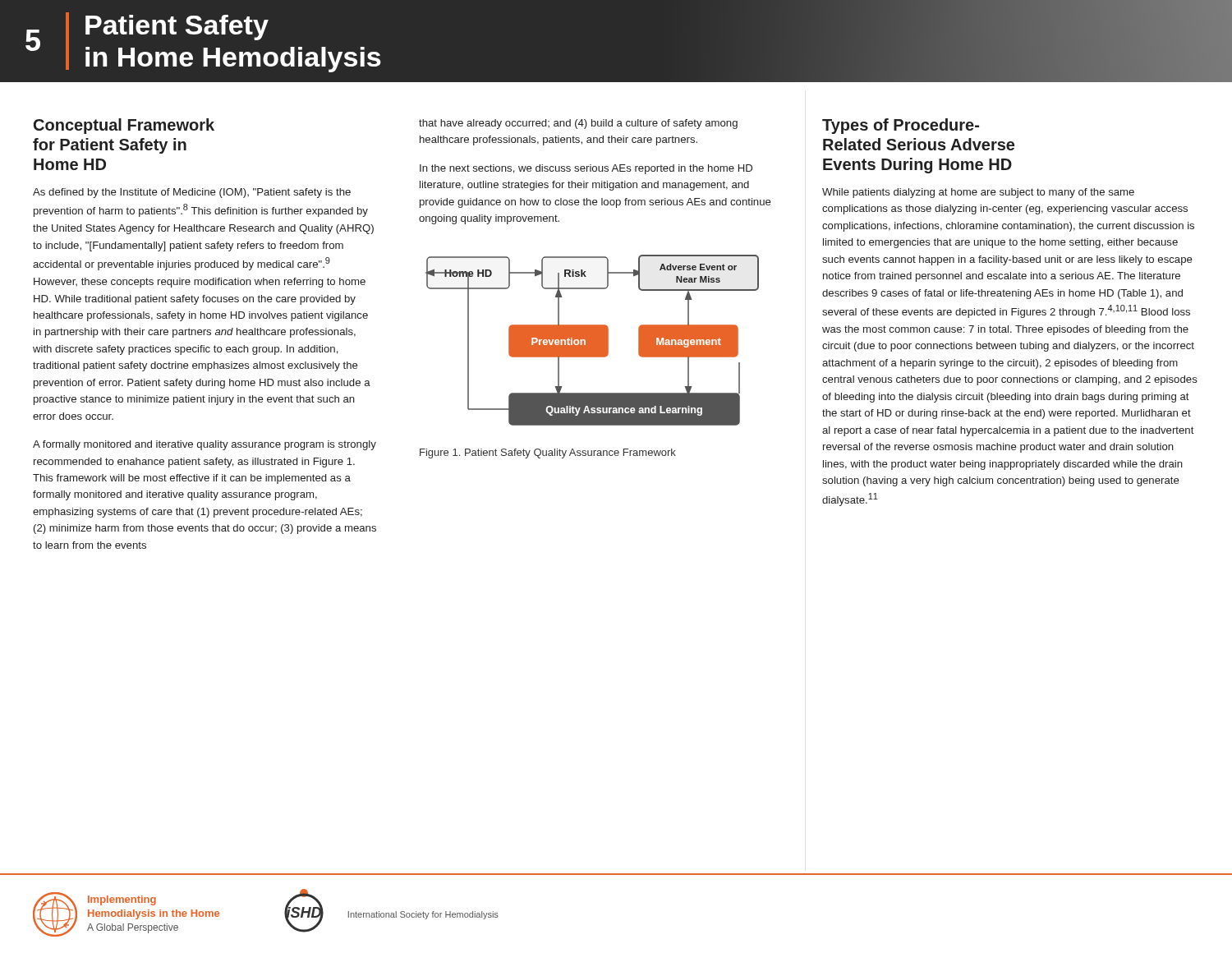
Task: Locate the section header that opens with "Conceptual Frameworkfor Patient Safety"
Action: [124, 145]
